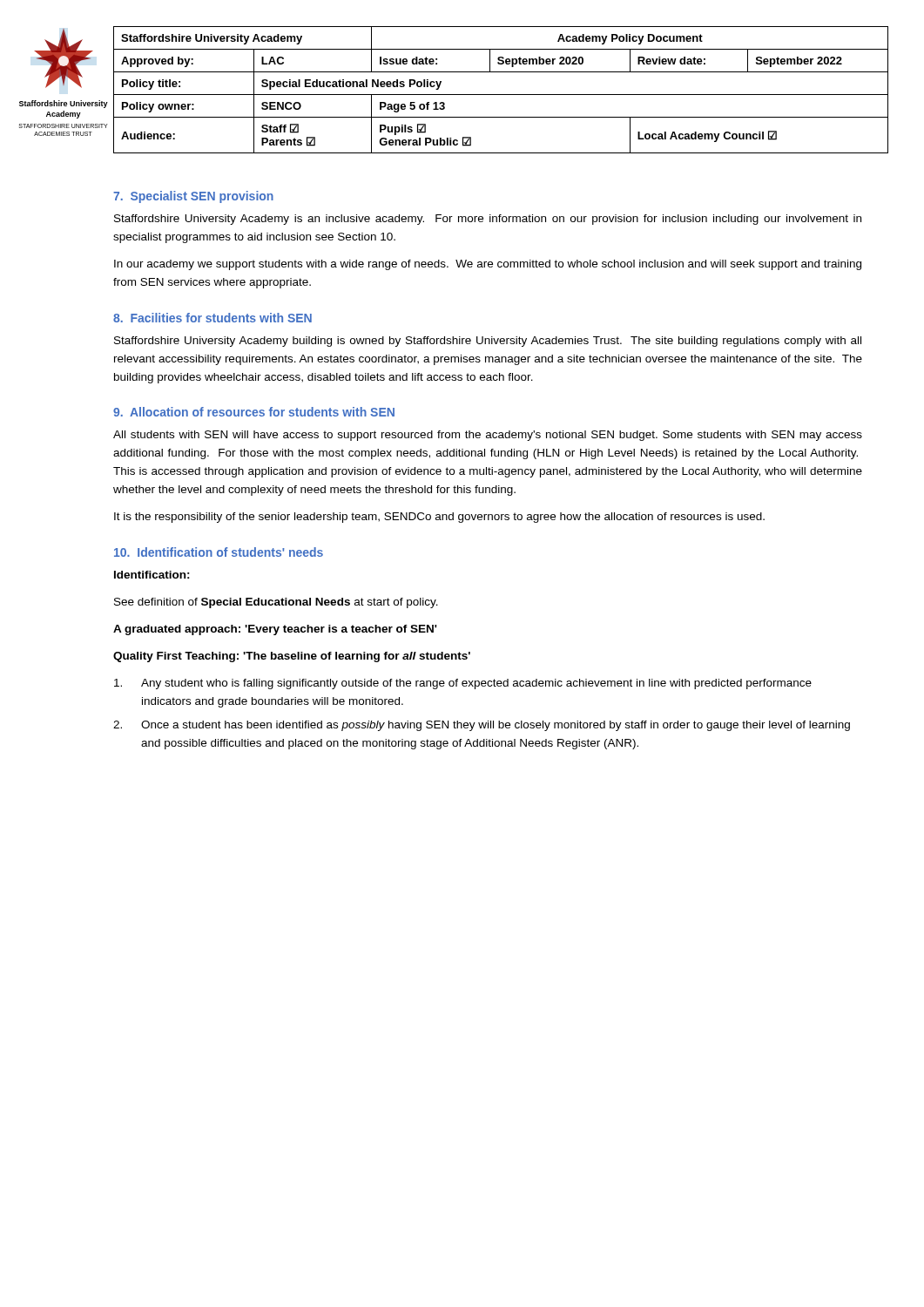Select the text block that says "Quality First Teaching: 'The baseline of learning for"
Image resolution: width=924 pixels, height=1307 pixels.
pos(292,656)
